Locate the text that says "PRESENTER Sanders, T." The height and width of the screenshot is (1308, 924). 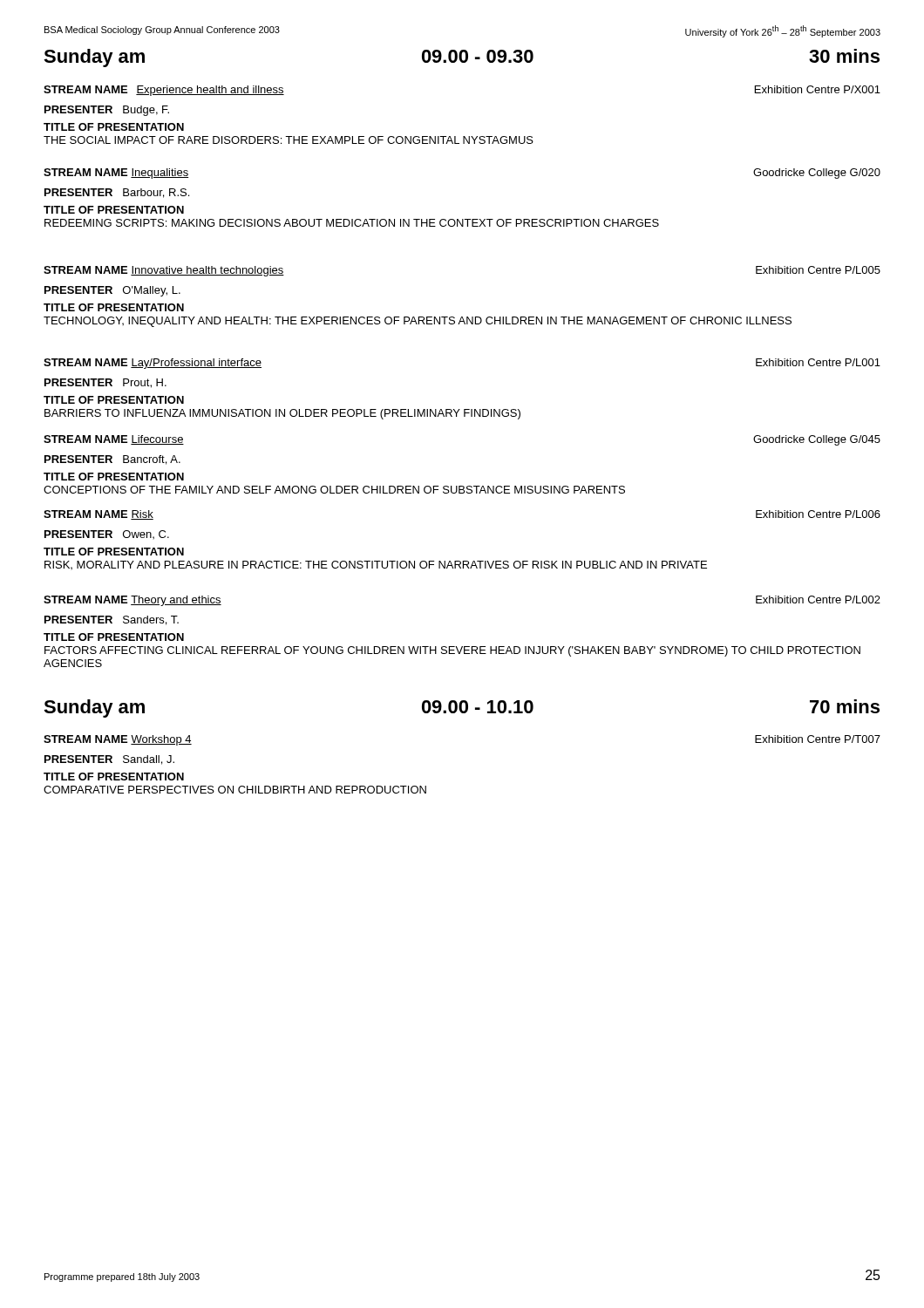(112, 620)
